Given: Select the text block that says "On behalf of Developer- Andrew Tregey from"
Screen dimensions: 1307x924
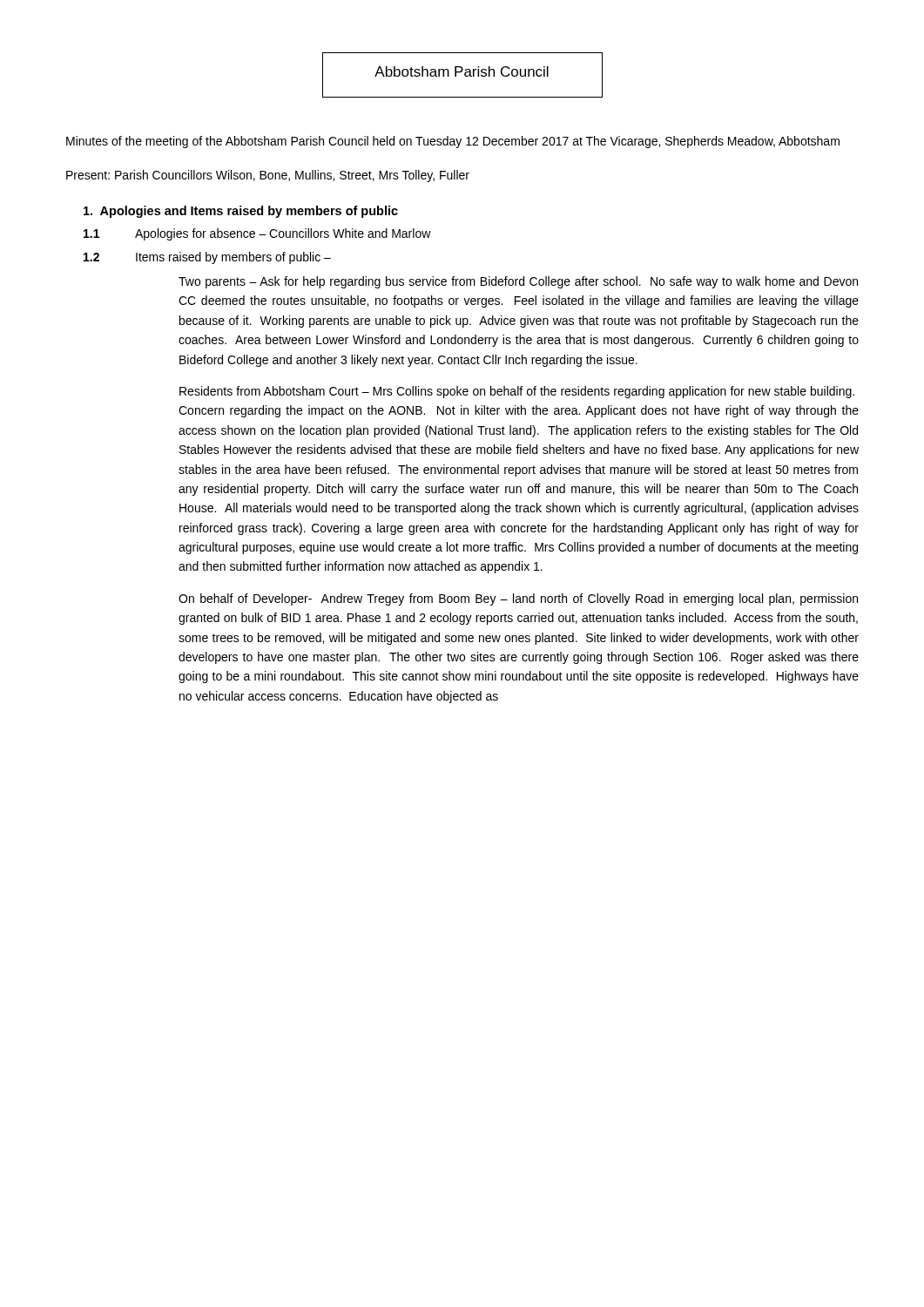Looking at the screenshot, I should [519, 647].
